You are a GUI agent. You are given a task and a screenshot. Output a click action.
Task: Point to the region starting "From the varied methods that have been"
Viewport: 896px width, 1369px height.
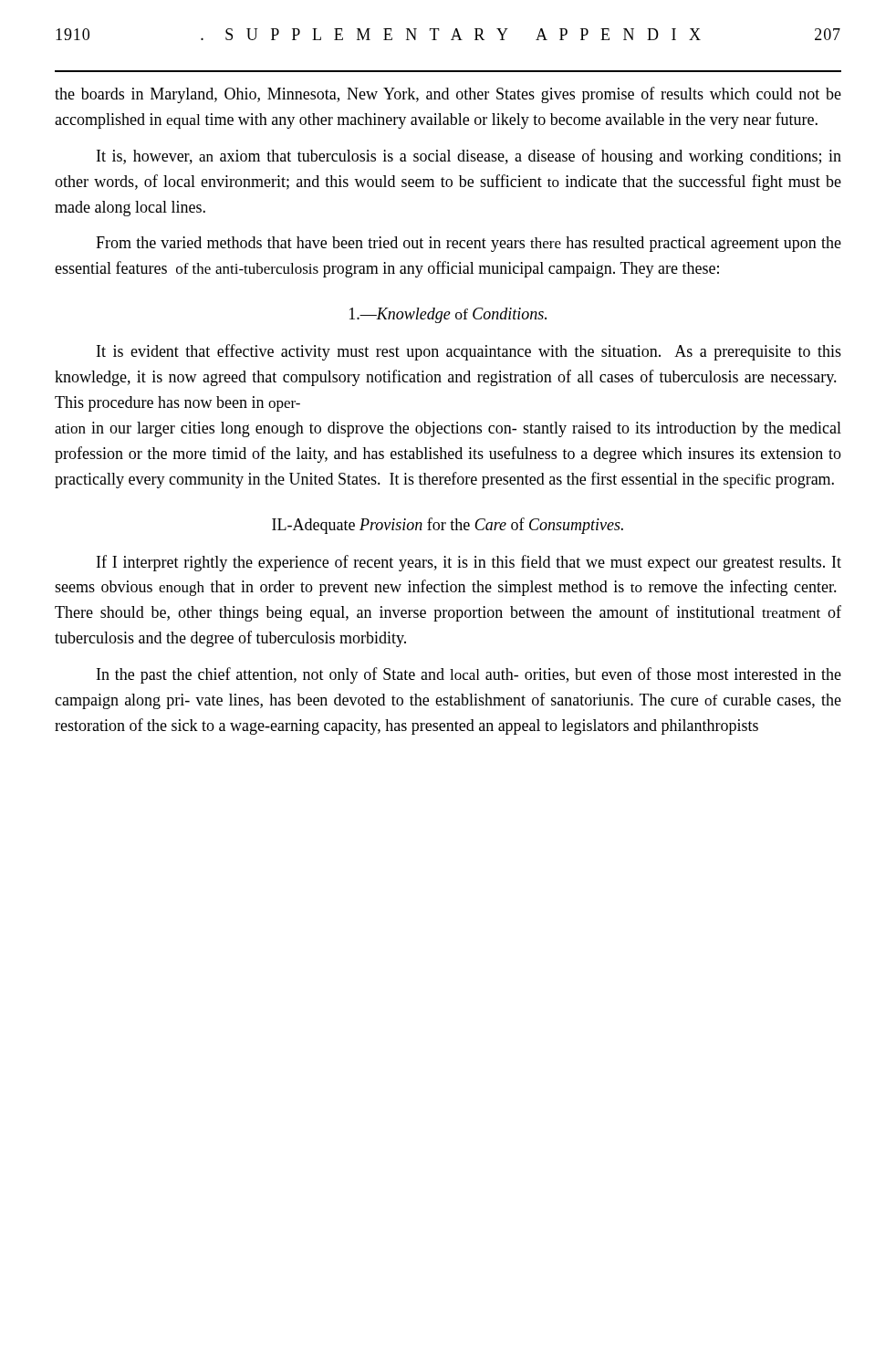[448, 256]
